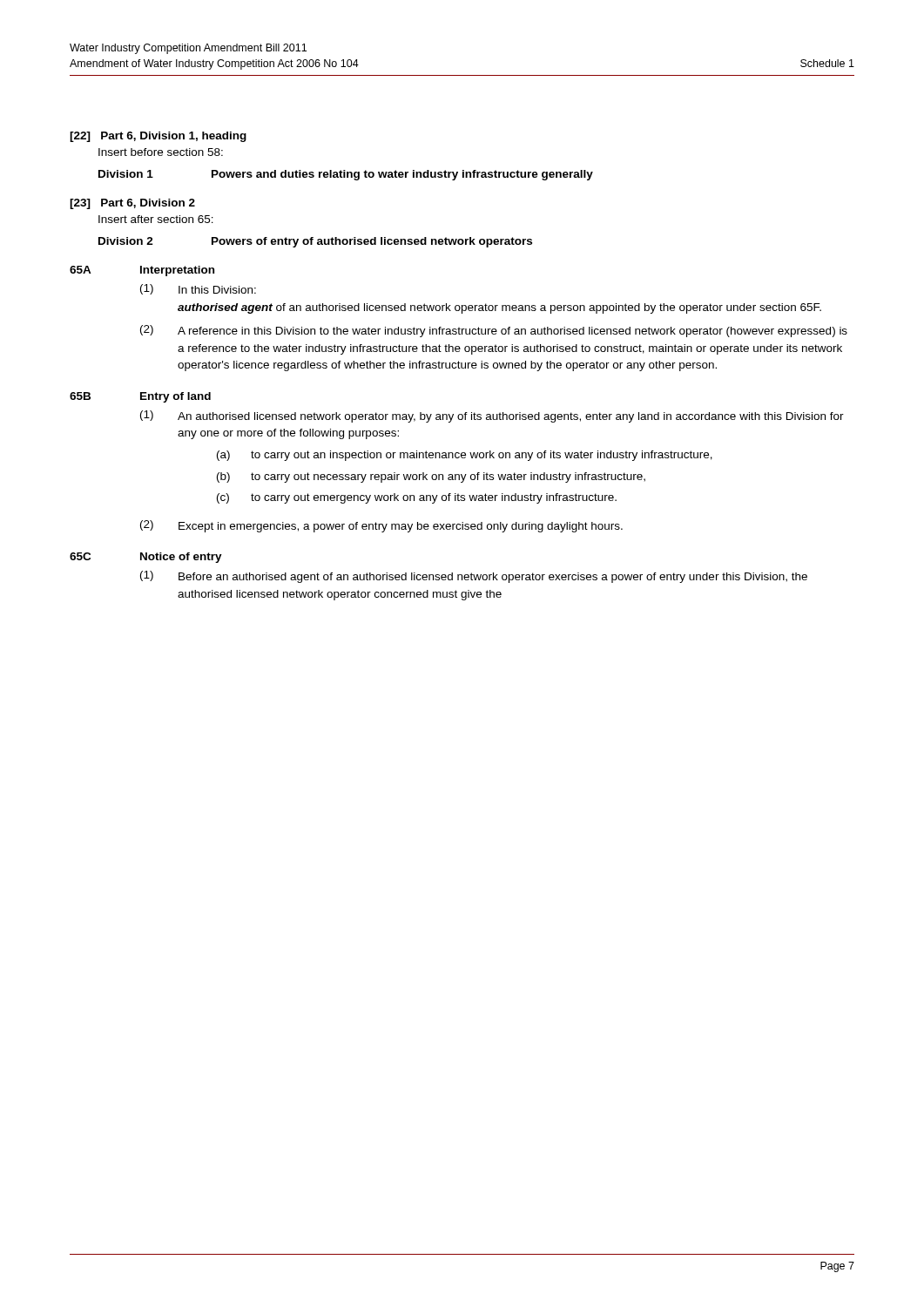This screenshot has width=924, height=1307.
Task: Point to the text starting "Before an authorised agent of an authorised licensed"
Action: pyautogui.click(x=493, y=585)
